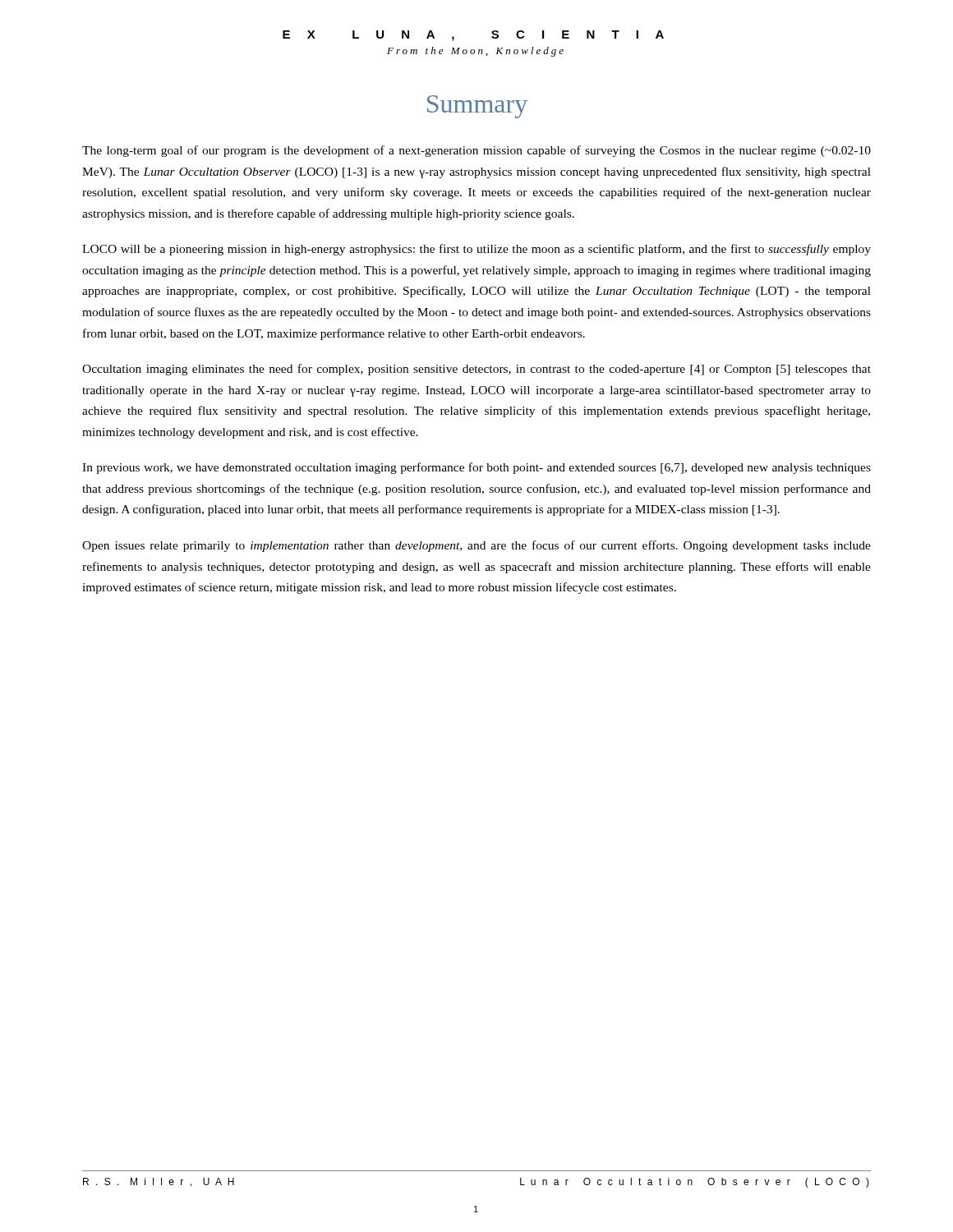Locate the text starting "The long-term goal of"
This screenshot has width=953, height=1232.
(476, 182)
